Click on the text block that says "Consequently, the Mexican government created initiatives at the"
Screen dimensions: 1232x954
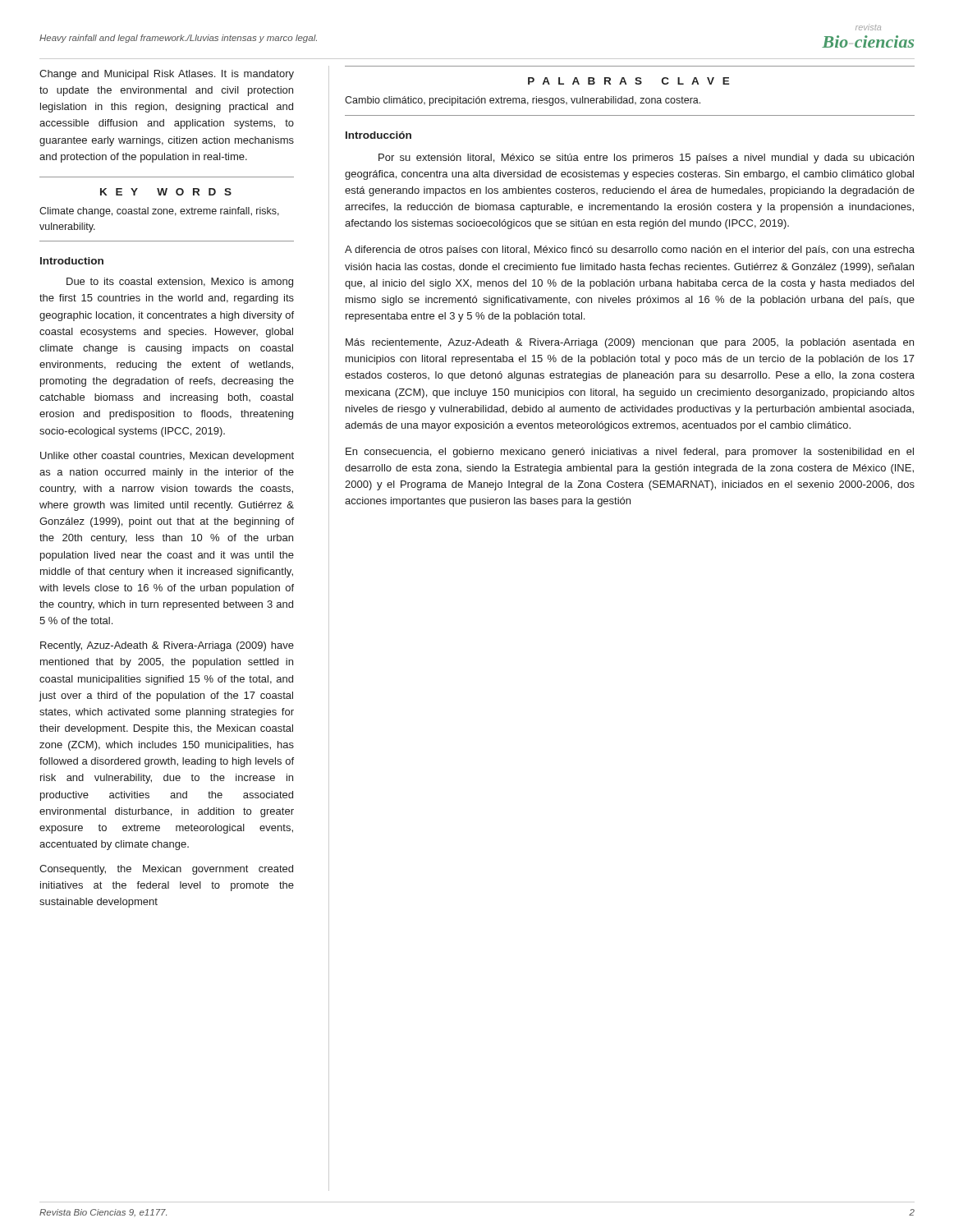(167, 885)
